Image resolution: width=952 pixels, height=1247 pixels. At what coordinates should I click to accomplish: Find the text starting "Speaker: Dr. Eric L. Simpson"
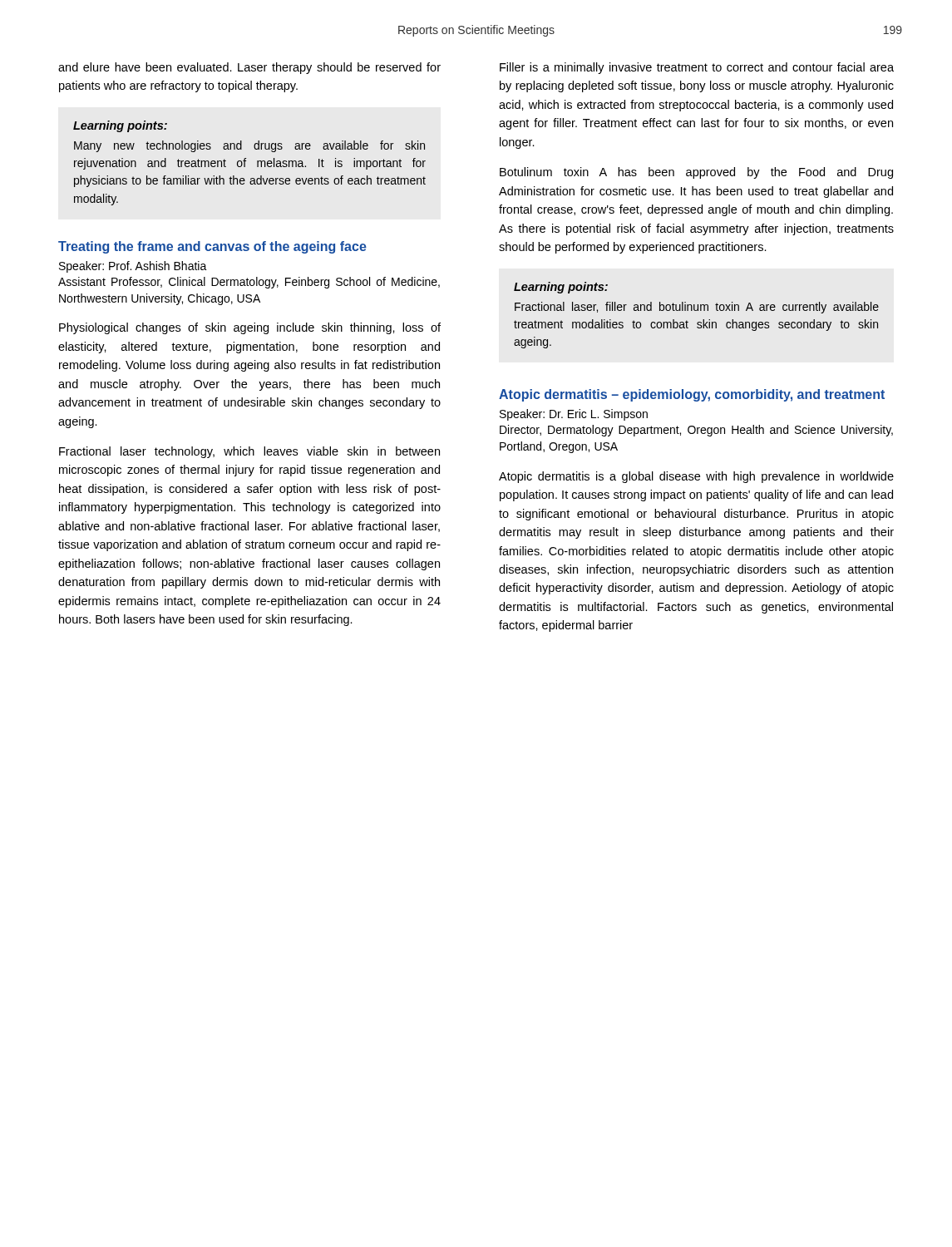tap(574, 414)
